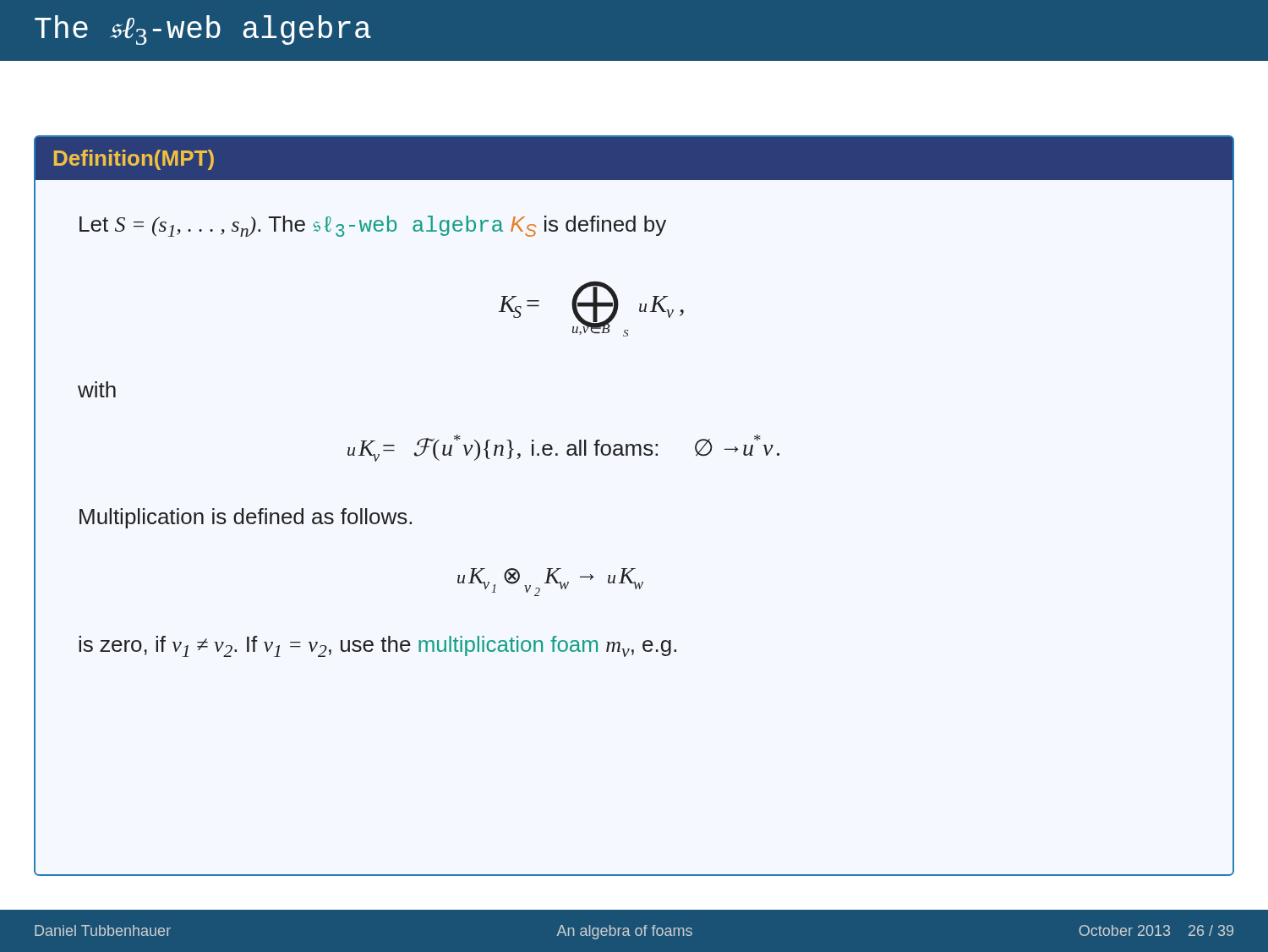
Task: Find the section header
Action: click(134, 158)
